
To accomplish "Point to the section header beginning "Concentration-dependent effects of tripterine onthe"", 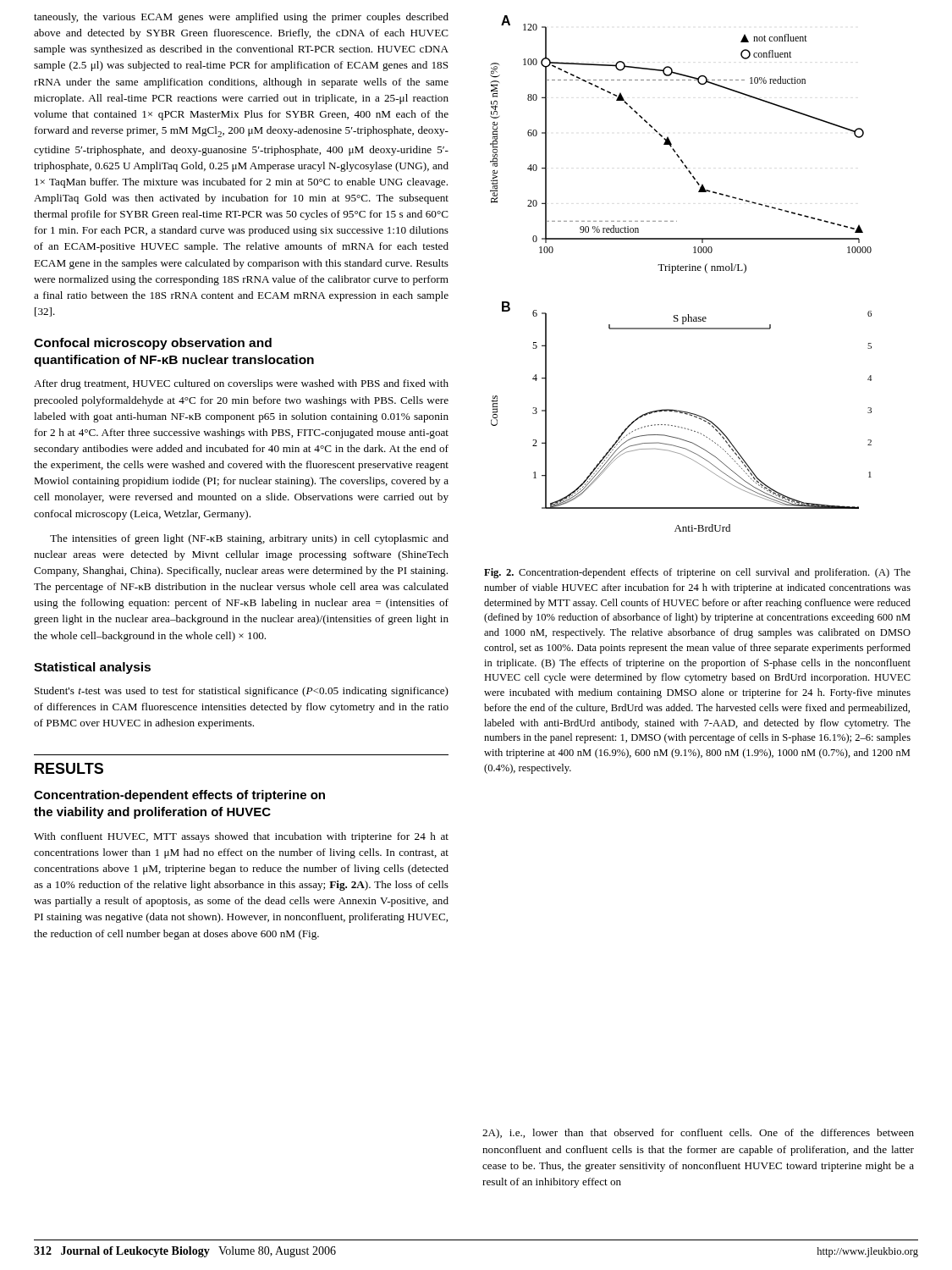I will pos(180,803).
